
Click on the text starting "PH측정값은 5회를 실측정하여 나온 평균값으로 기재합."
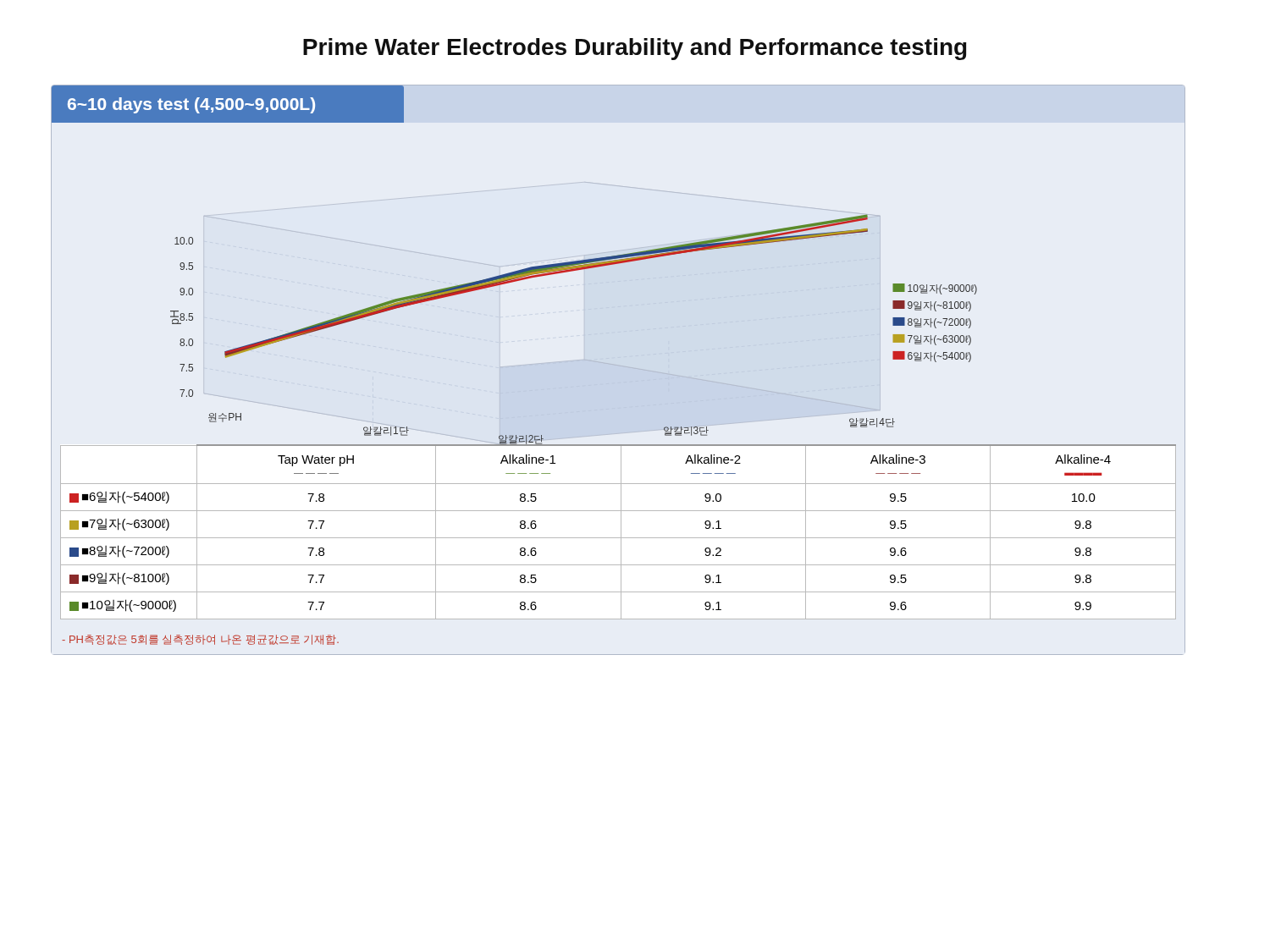pyautogui.click(x=201, y=639)
